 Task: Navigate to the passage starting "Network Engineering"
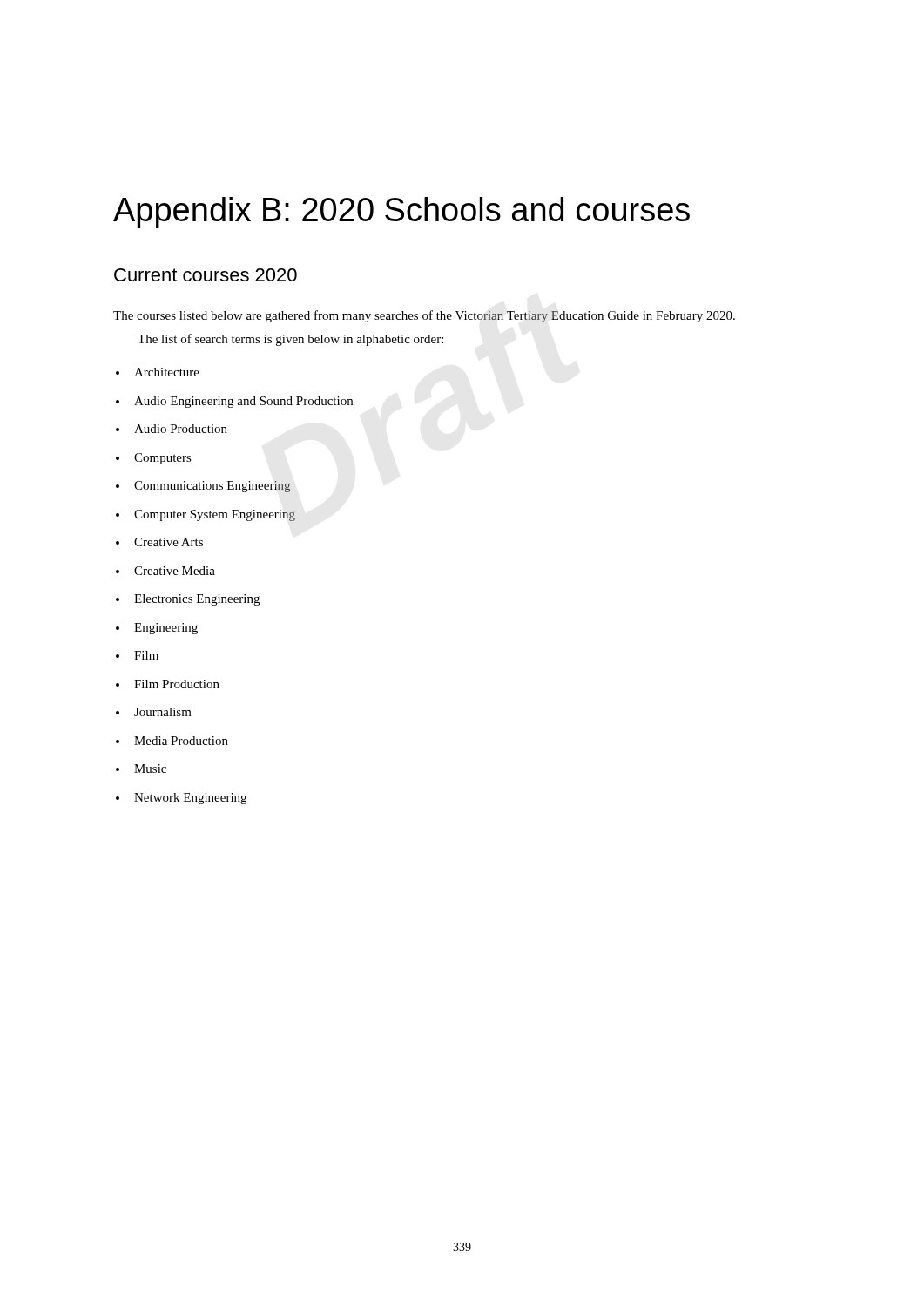point(190,797)
